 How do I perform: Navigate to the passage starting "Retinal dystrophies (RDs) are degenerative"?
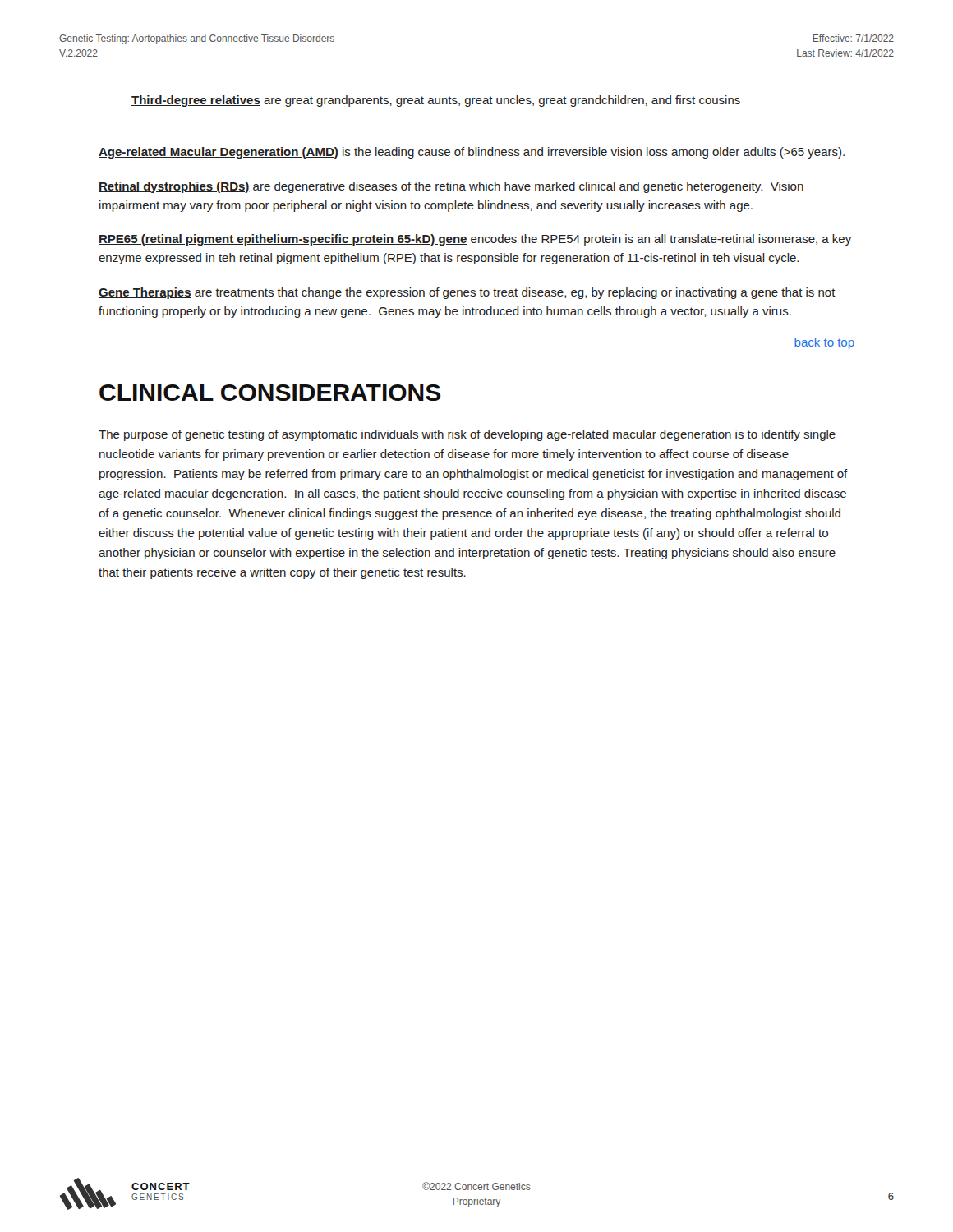(x=451, y=195)
